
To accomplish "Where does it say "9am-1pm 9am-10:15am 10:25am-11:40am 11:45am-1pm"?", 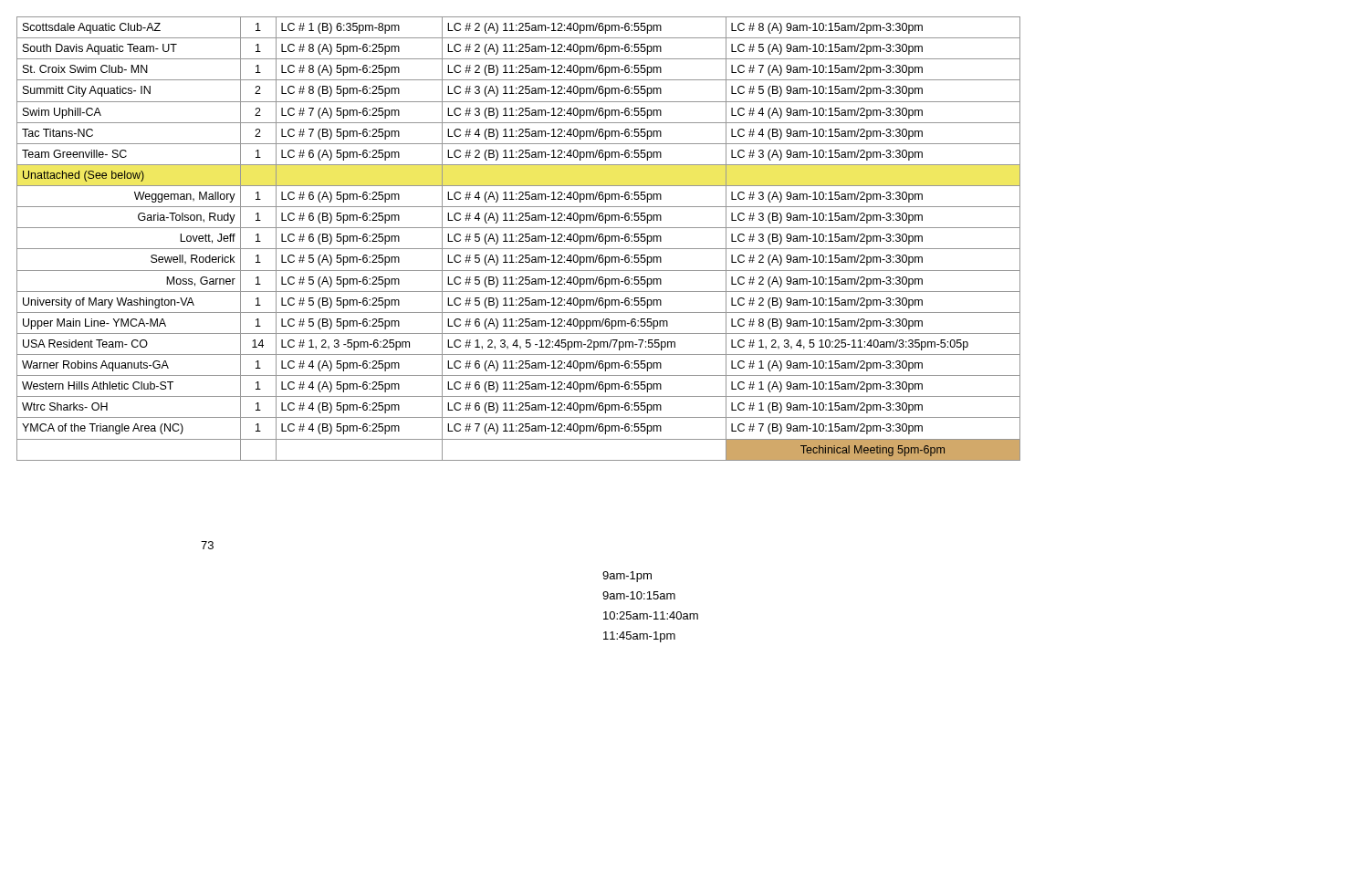I will pyautogui.click(x=650, y=606).
